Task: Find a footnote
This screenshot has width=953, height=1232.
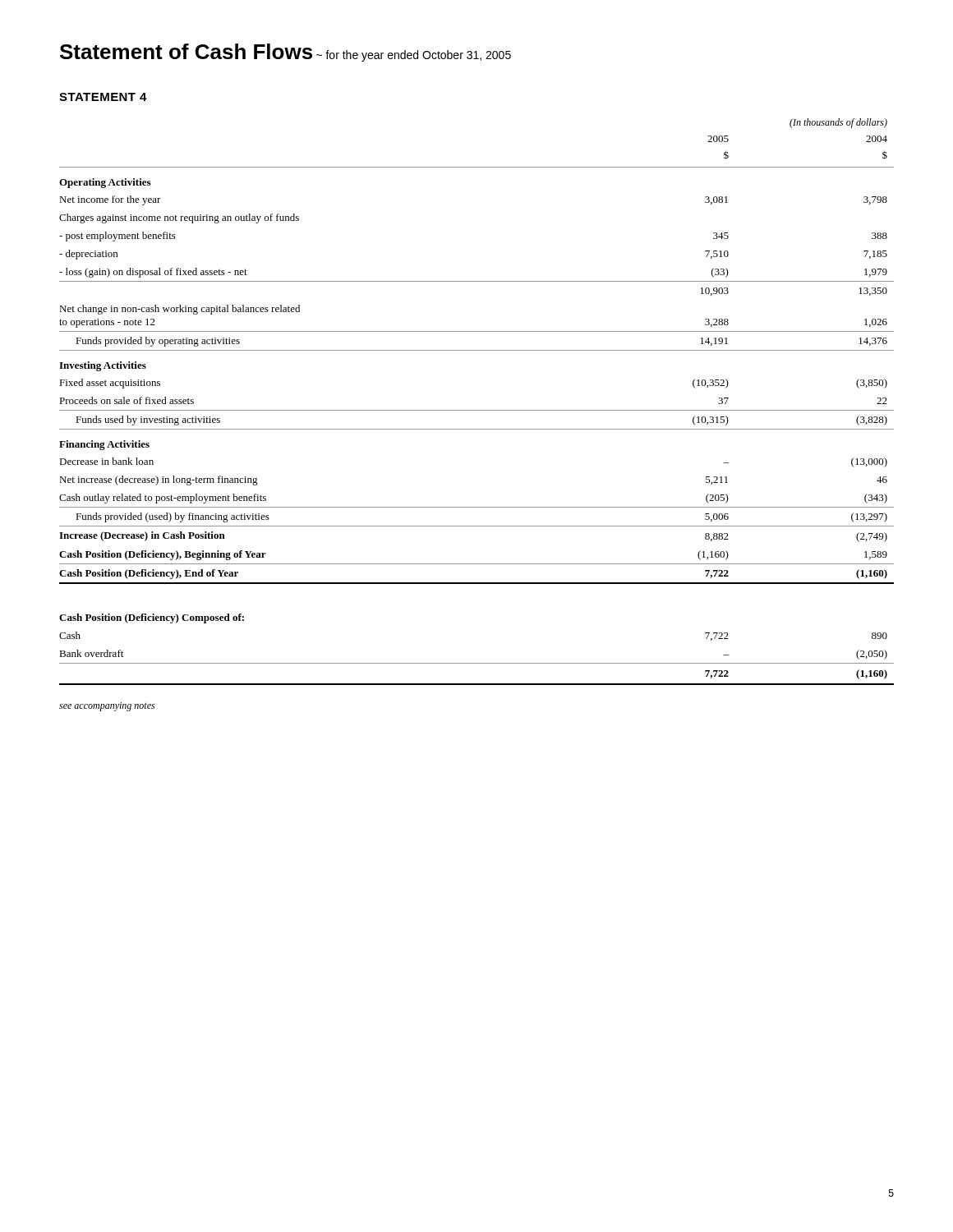Action: pyautogui.click(x=107, y=706)
